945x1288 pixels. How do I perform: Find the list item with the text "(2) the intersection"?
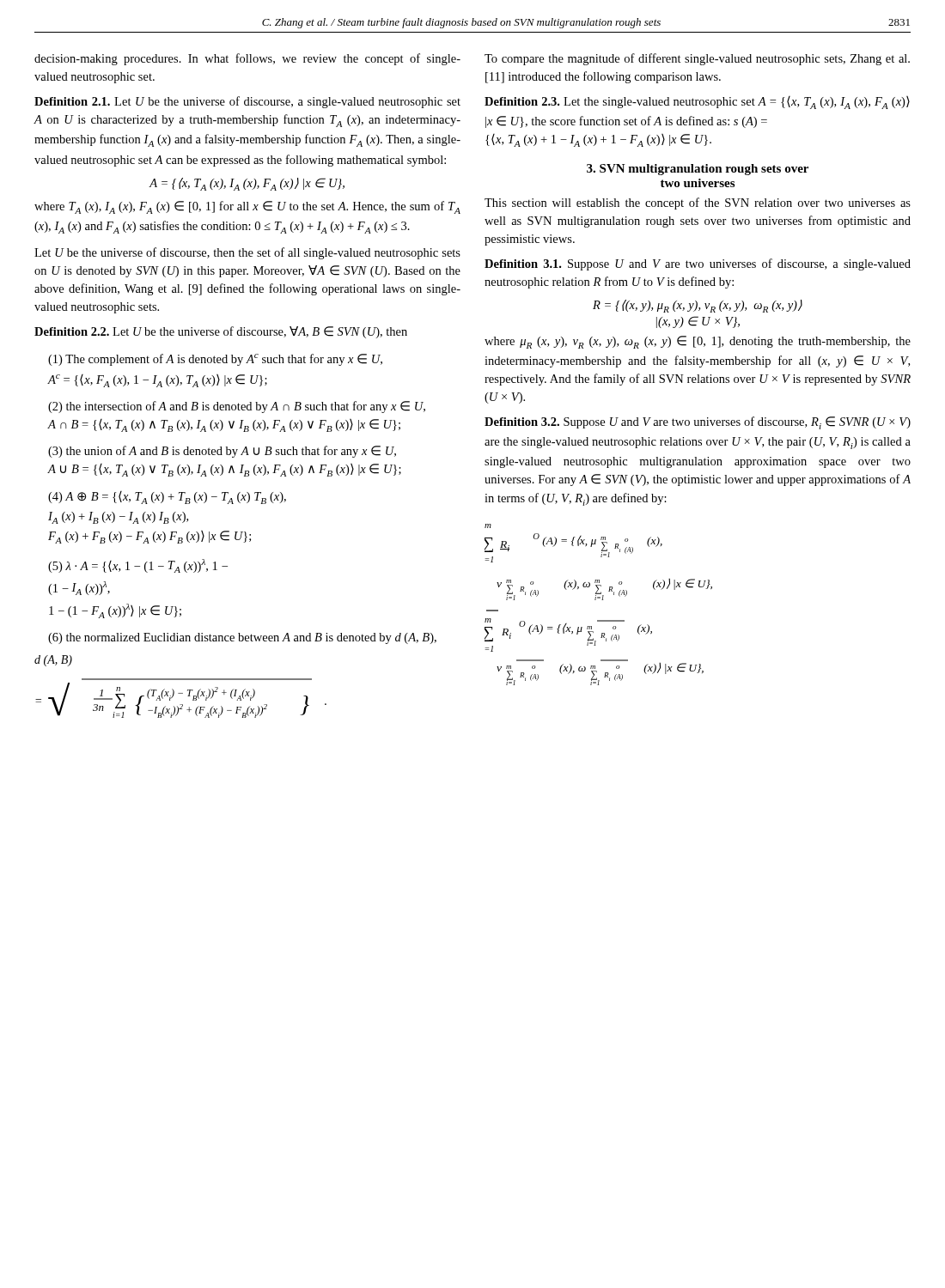coord(254,417)
